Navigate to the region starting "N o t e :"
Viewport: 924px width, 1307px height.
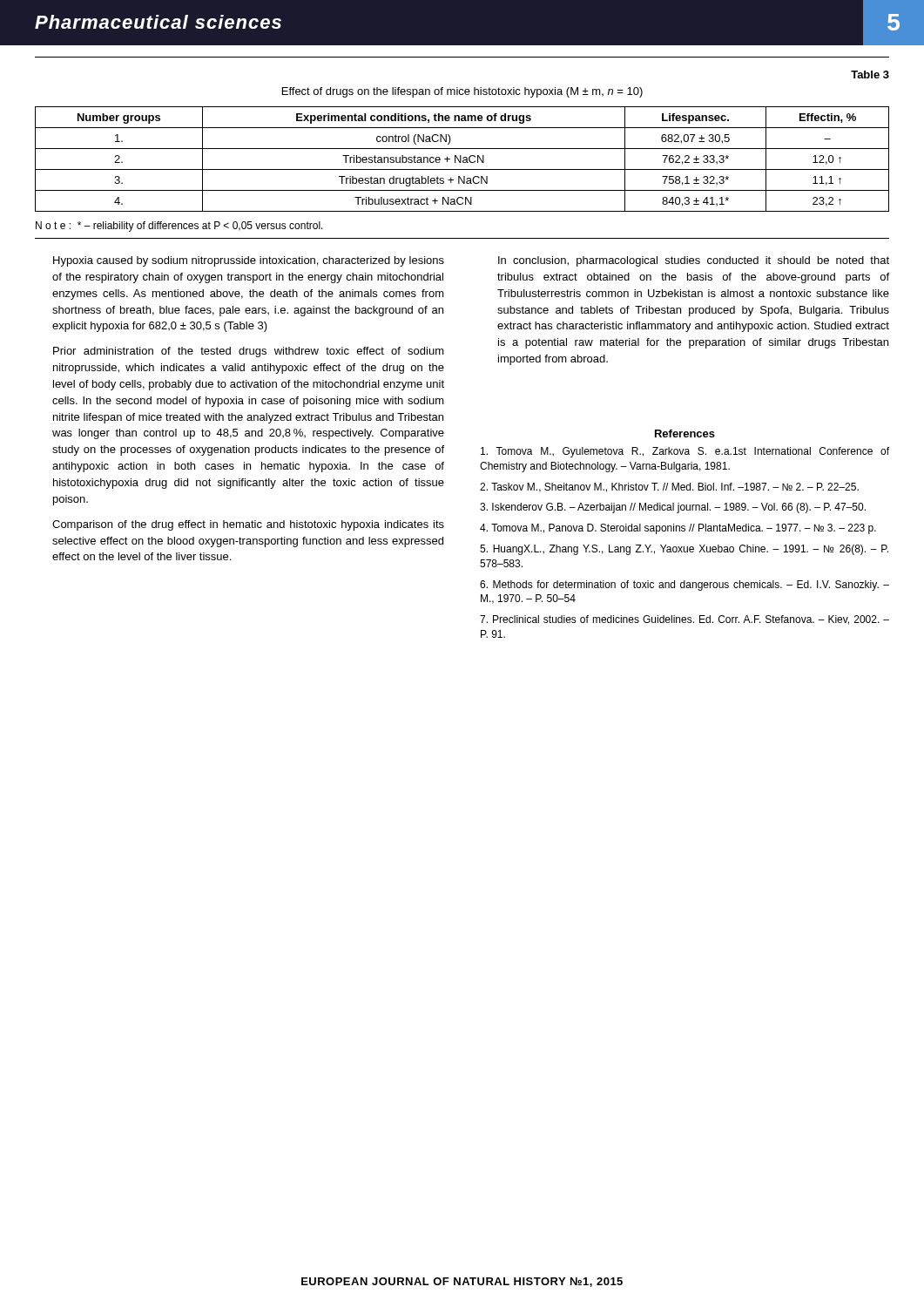click(x=179, y=226)
